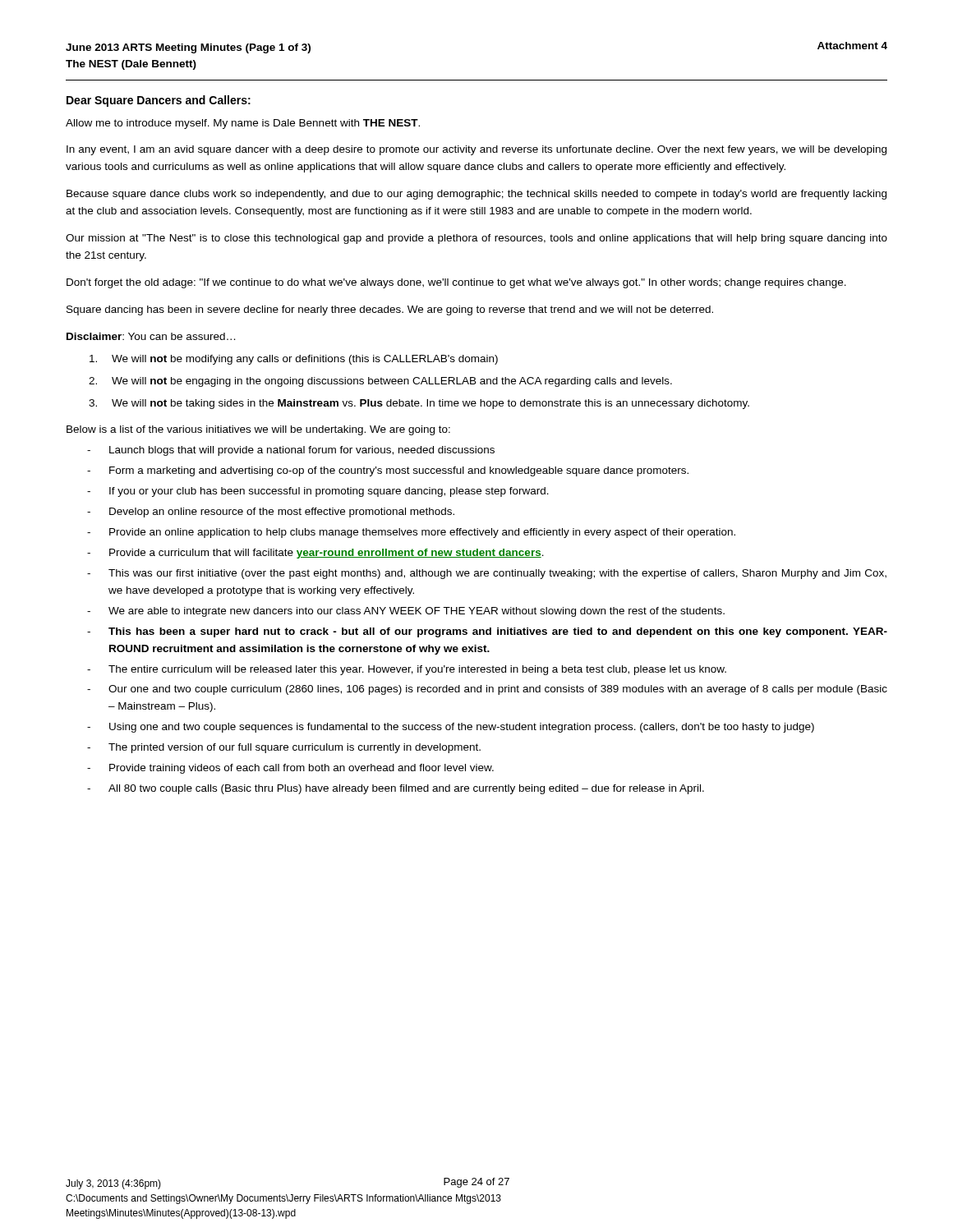The height and width of the screenshot is (1232, 953).
Task: Select the list item with the text "We will not be modifying"
Action: (x=476, y=359)
